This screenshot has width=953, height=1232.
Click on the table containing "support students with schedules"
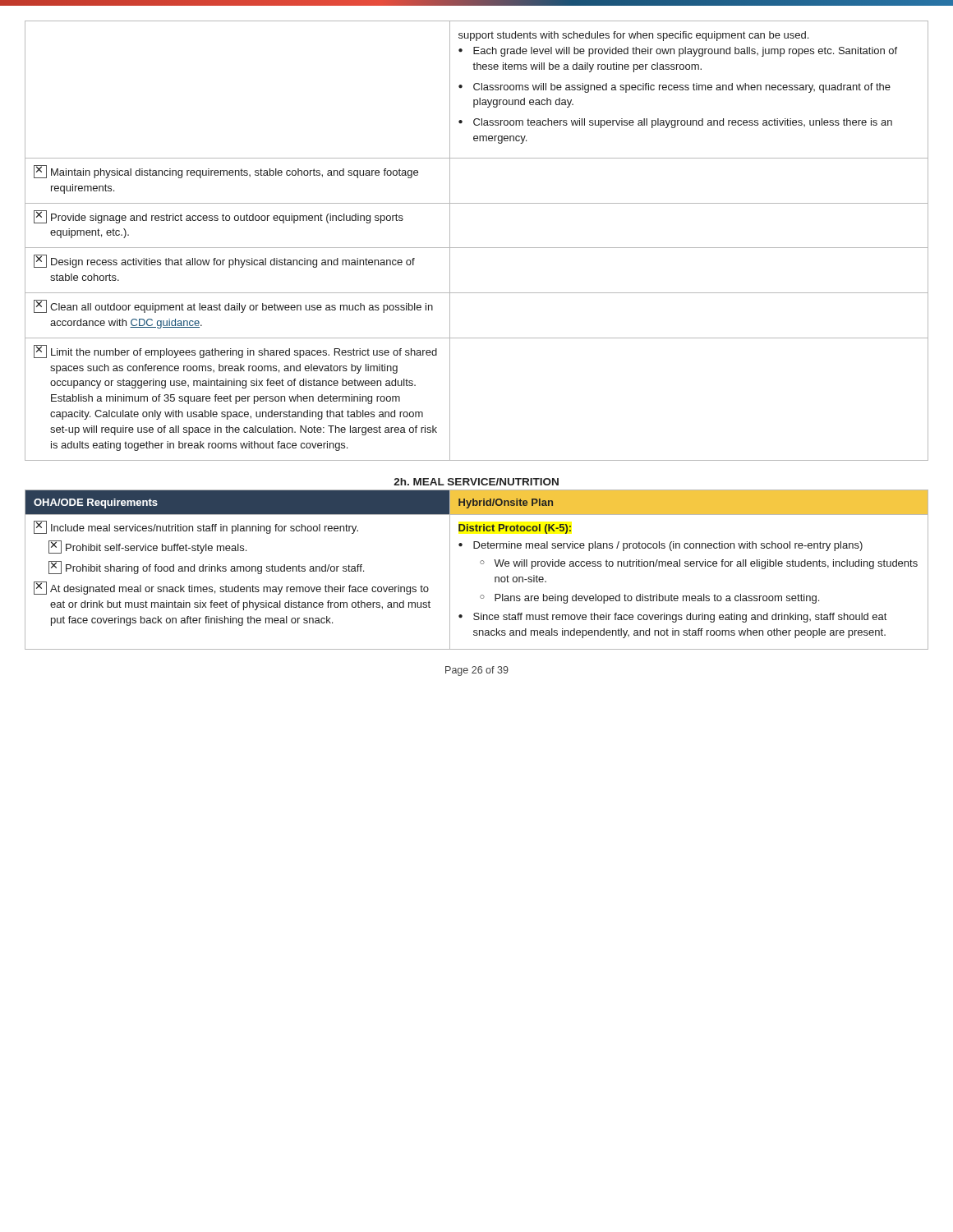tap(476, 240)
